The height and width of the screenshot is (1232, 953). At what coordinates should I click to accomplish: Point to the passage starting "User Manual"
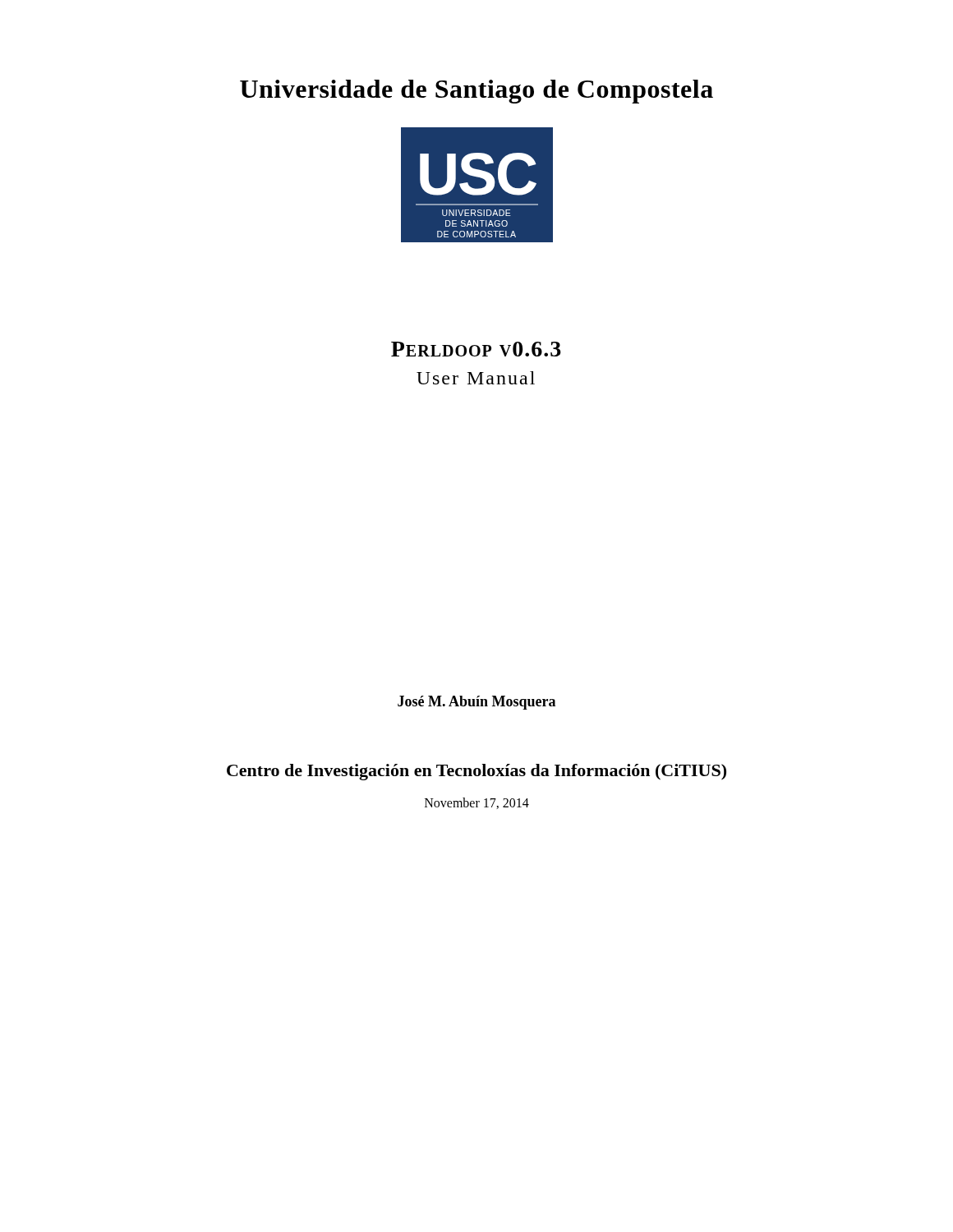476,378
